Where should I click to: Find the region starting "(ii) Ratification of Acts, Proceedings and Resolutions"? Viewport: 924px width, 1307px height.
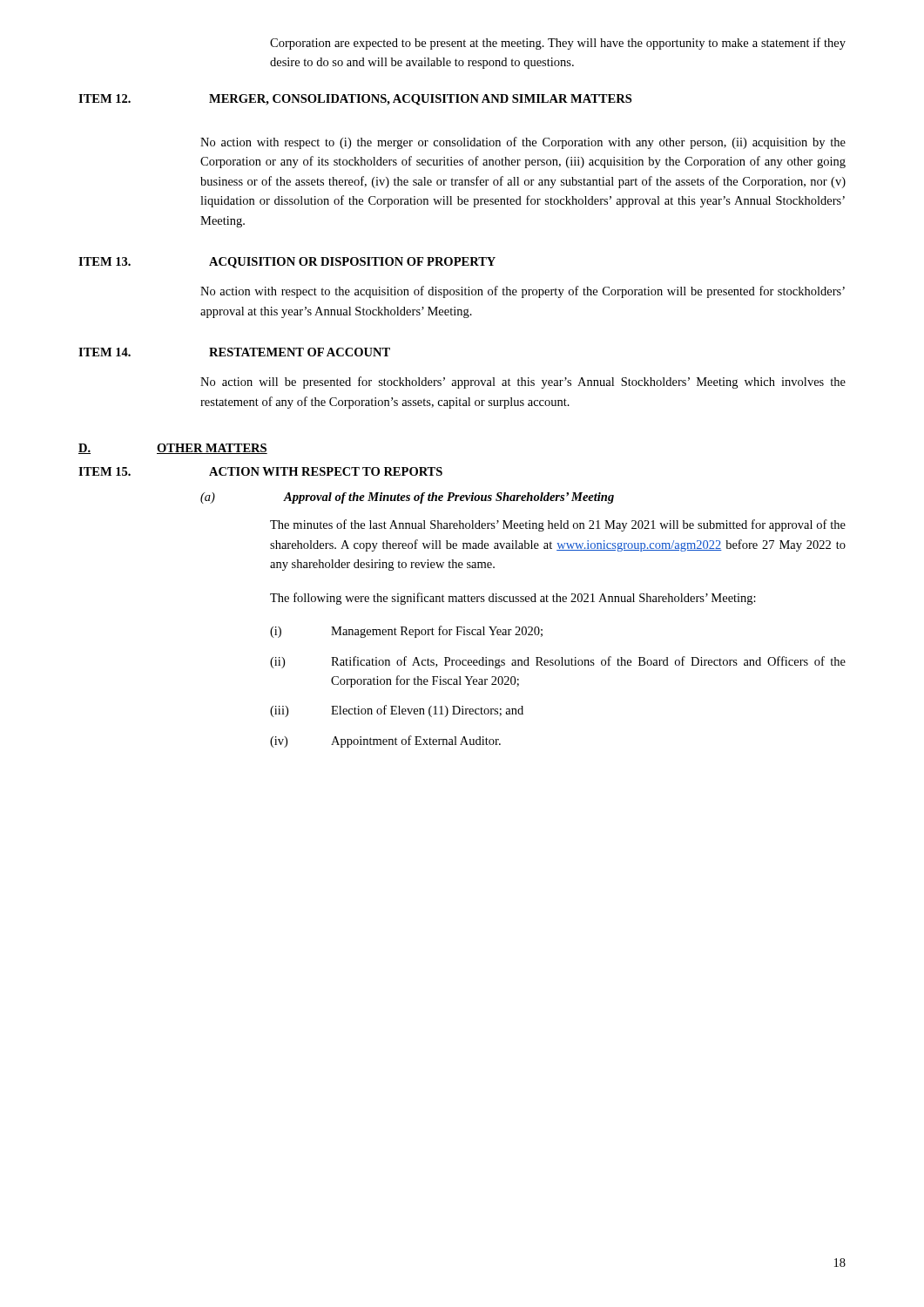point(558,671)
